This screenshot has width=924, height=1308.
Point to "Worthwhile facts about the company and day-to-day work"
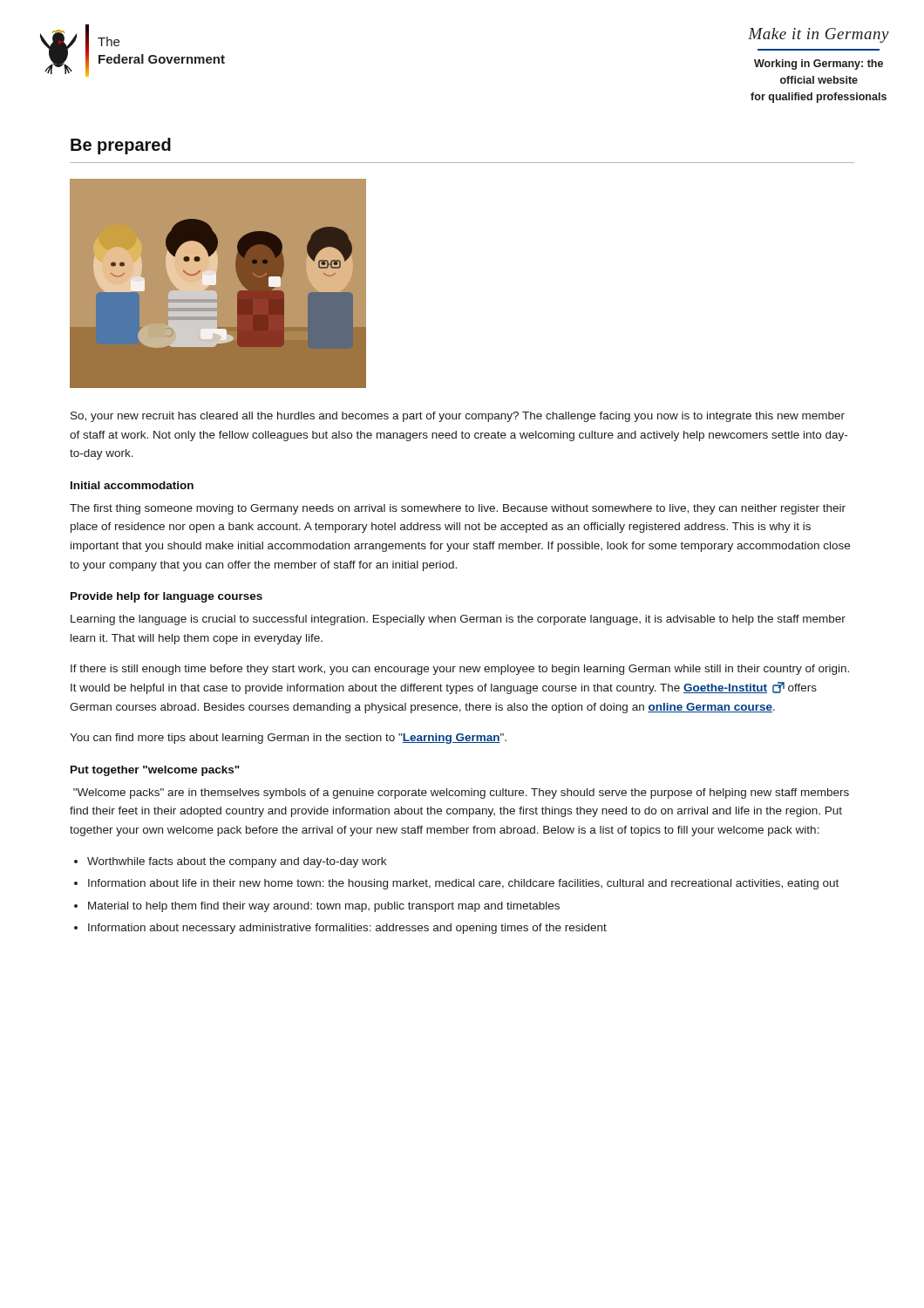coord(237,861)
